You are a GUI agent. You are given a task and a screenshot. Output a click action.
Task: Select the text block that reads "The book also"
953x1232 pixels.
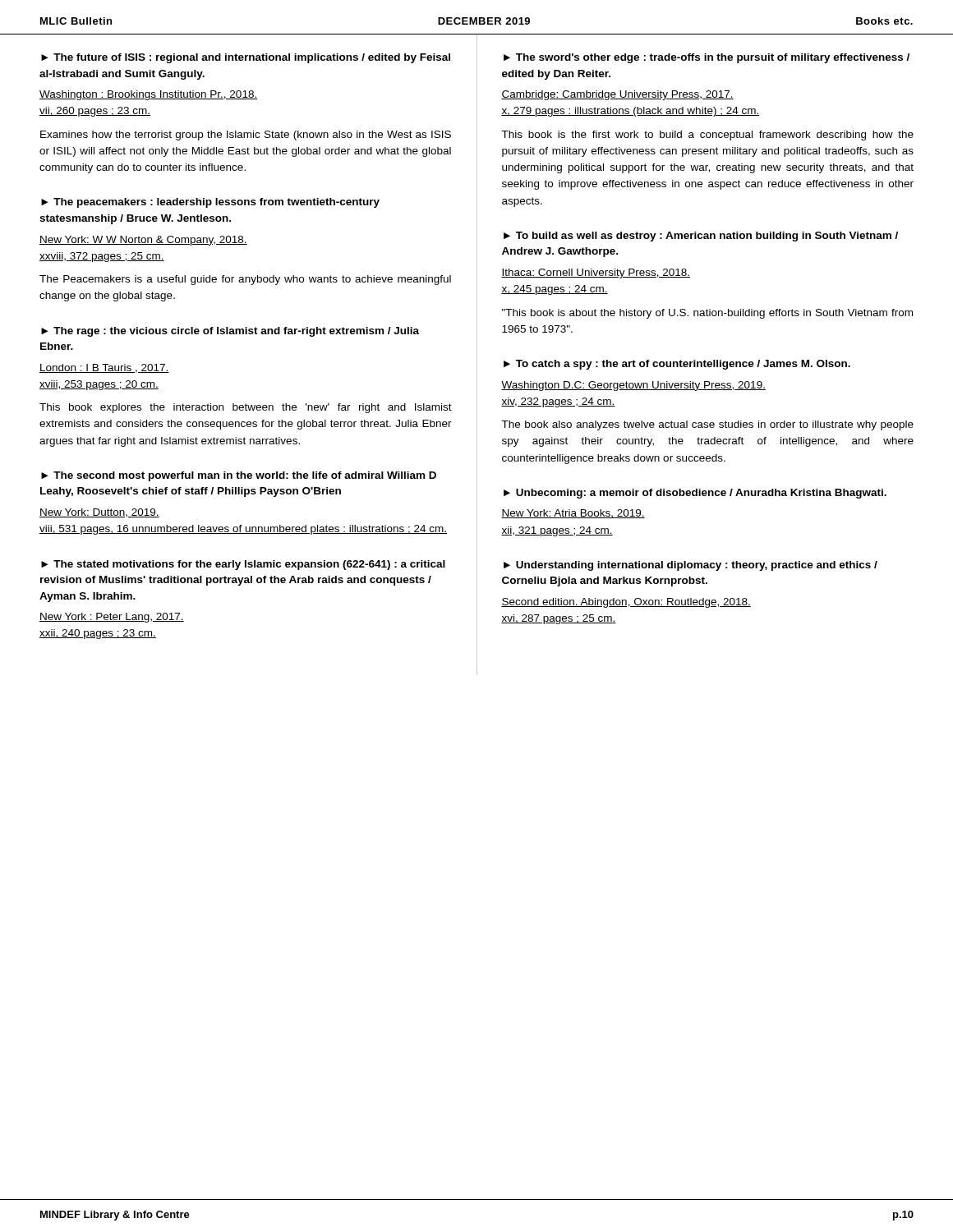click(708, 441)
